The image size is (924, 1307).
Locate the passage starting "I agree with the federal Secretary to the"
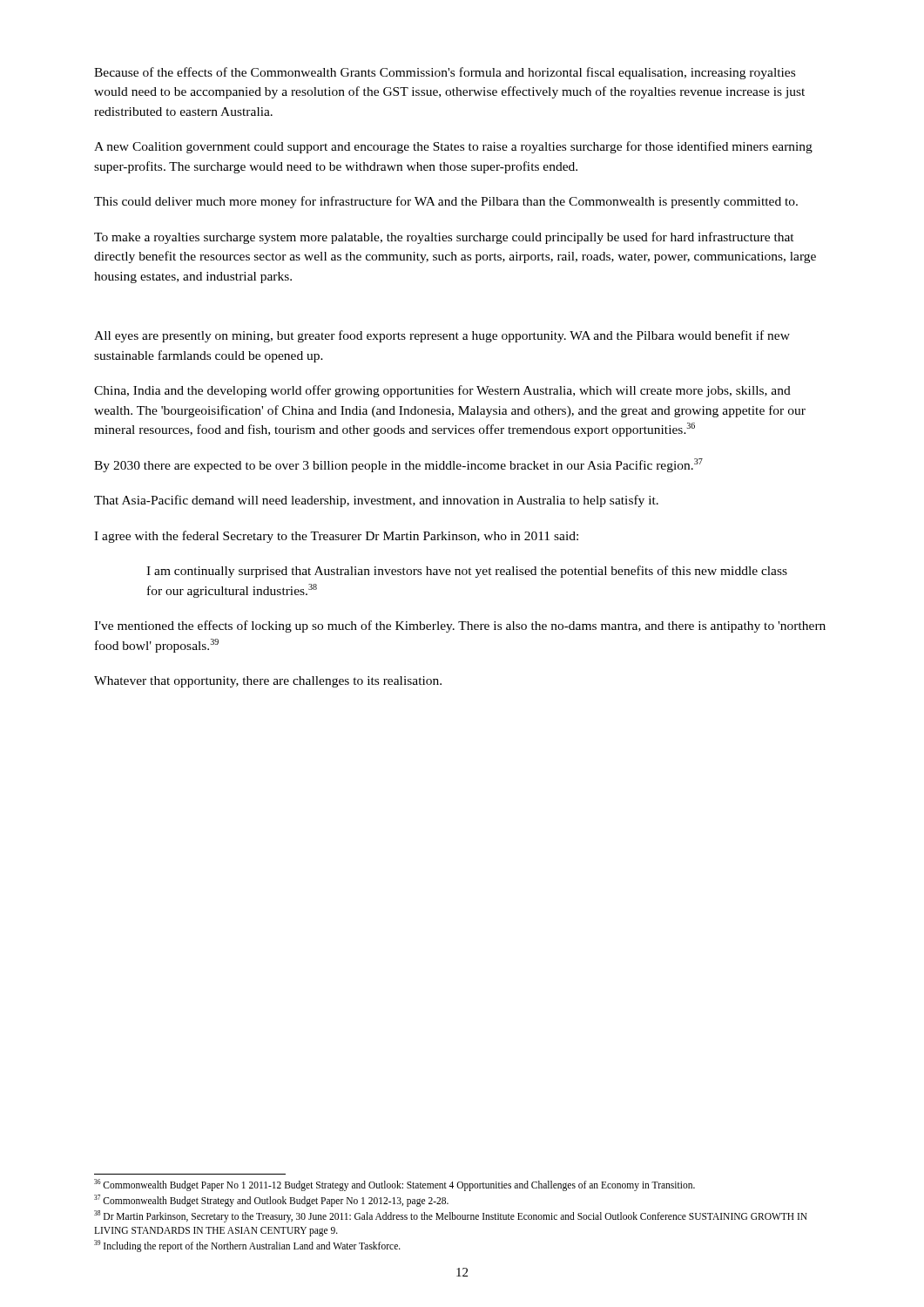click(x=337, y=535)
